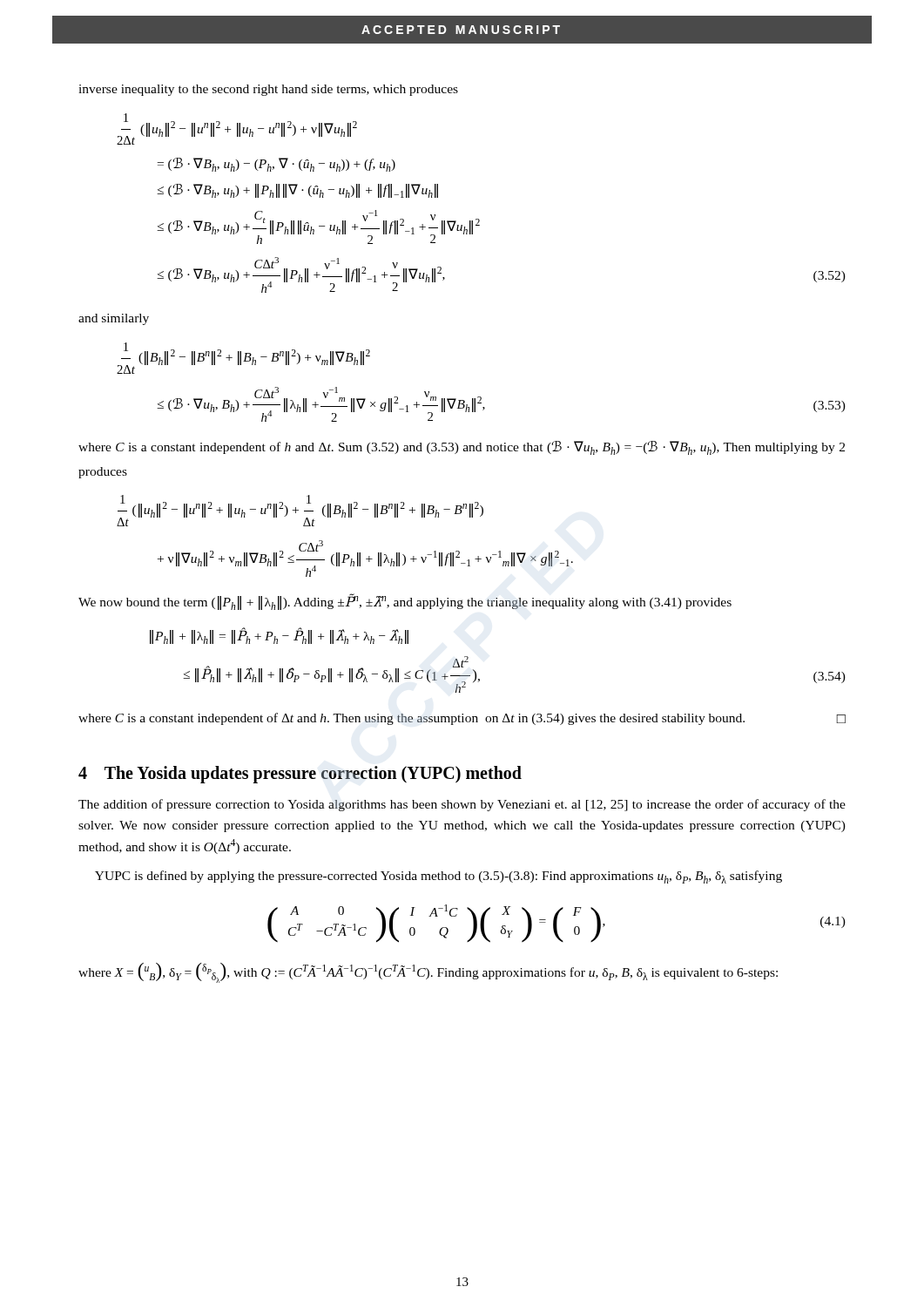Locate the text block with the text "We now bound the term (‖Ph‖ +"
The image size is (924, 1307).
[405, 603]
